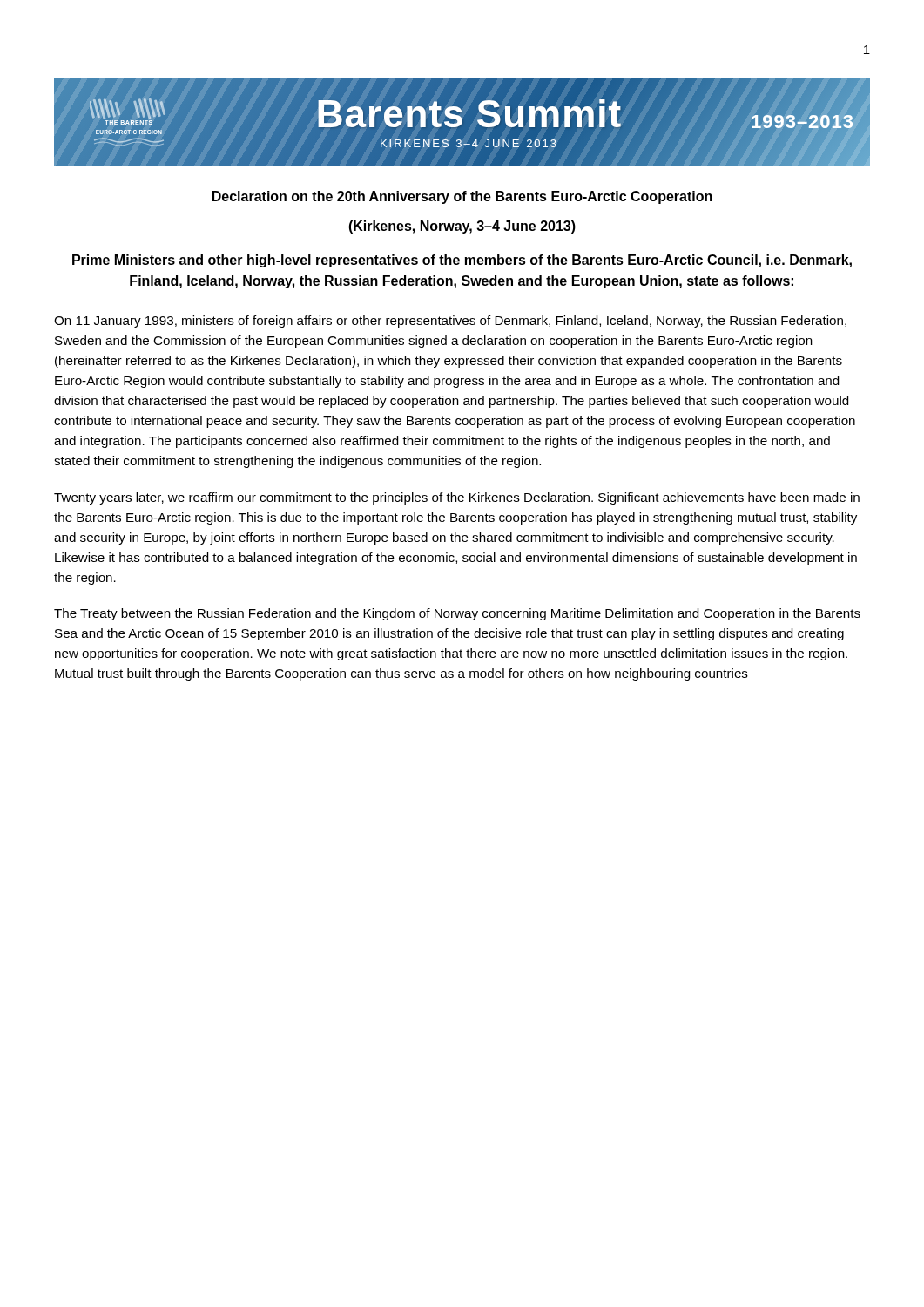Click on the logo
The width and height of the screenshot is (924, 1307).
[x=462, y=122]
